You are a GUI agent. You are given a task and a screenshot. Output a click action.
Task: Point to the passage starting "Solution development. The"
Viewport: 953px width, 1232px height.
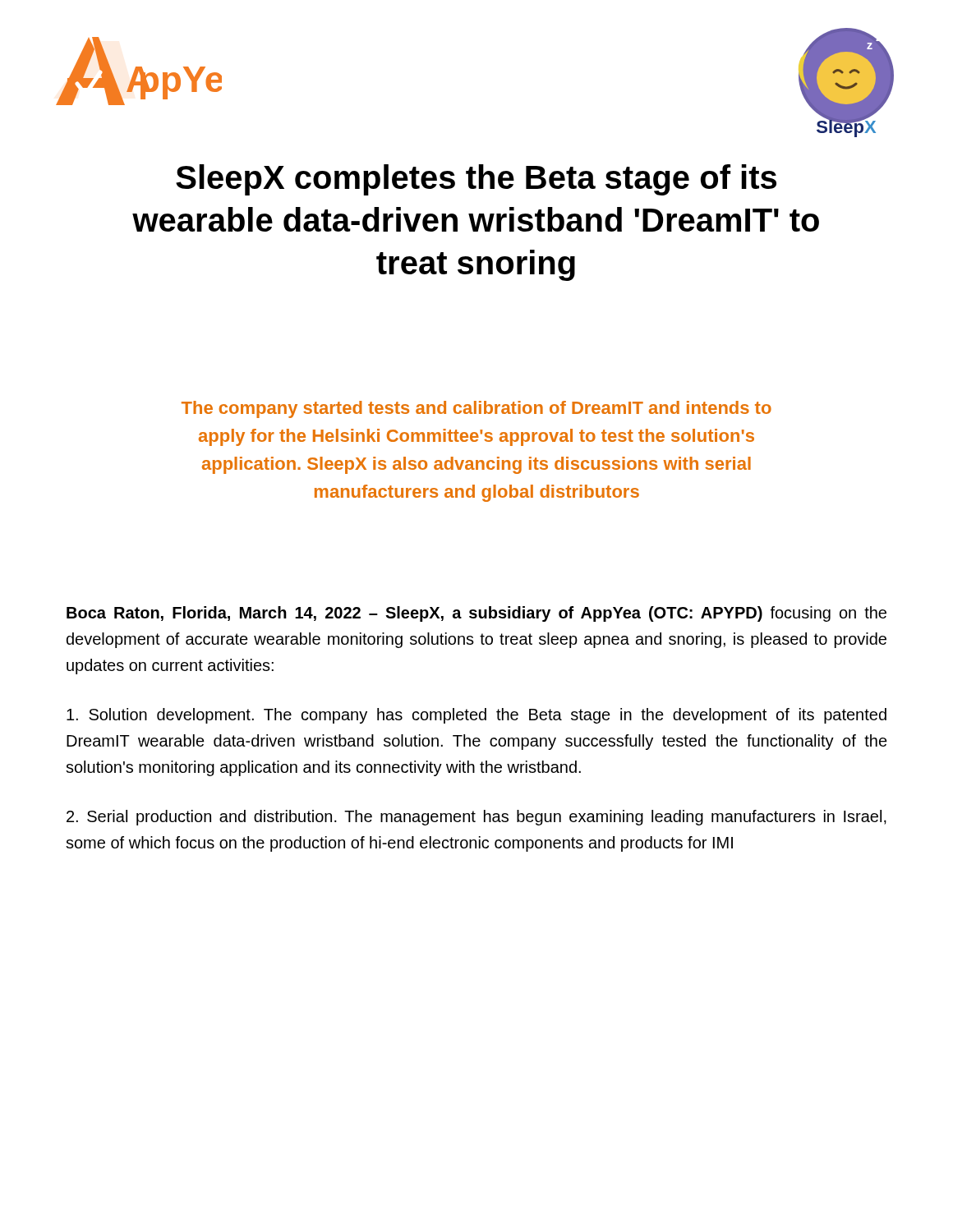476,741
